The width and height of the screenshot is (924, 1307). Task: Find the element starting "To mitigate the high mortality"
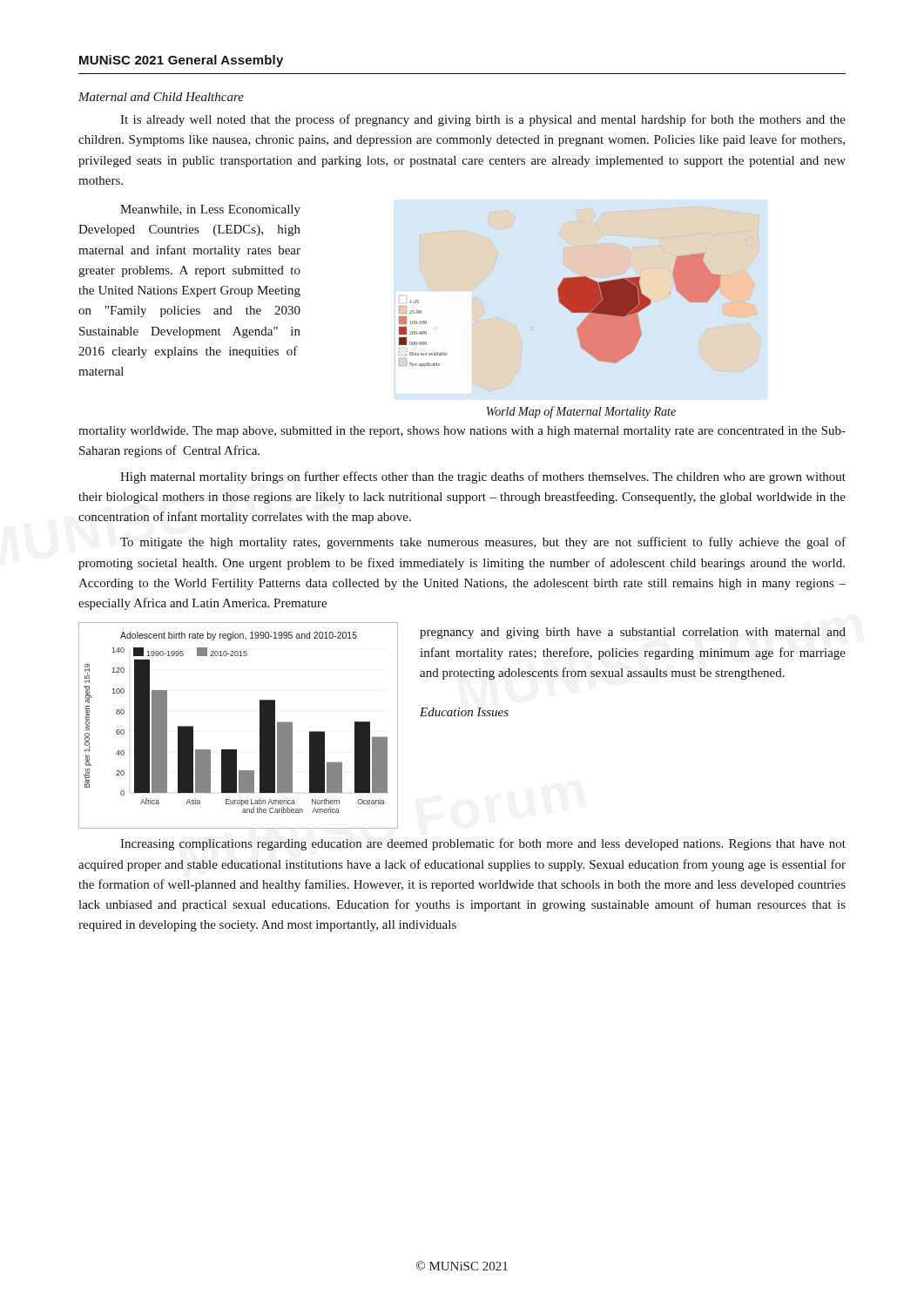pos(462,573)
